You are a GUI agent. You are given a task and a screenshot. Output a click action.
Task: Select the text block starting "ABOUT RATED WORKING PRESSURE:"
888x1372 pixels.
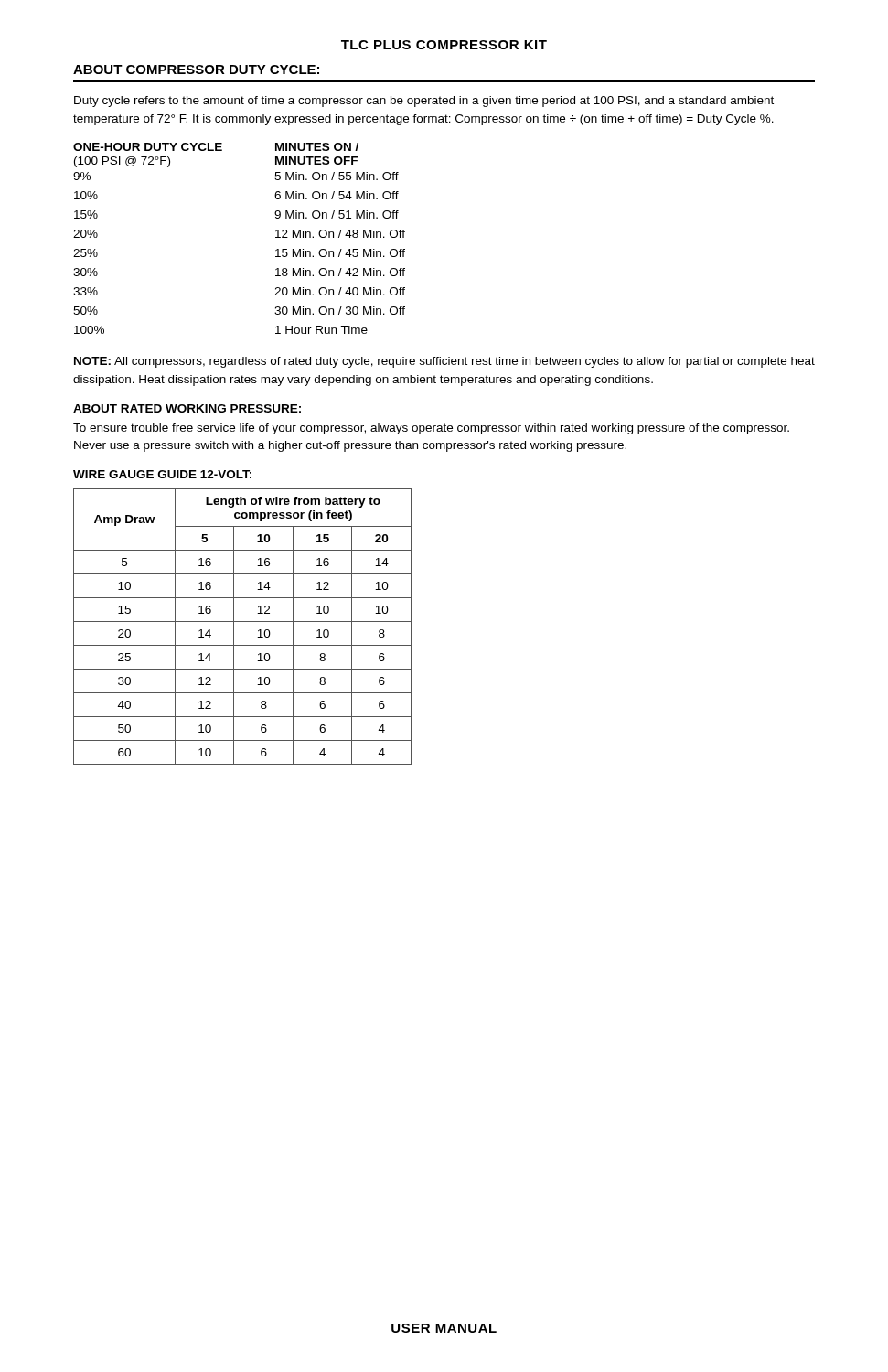[188, 408]
